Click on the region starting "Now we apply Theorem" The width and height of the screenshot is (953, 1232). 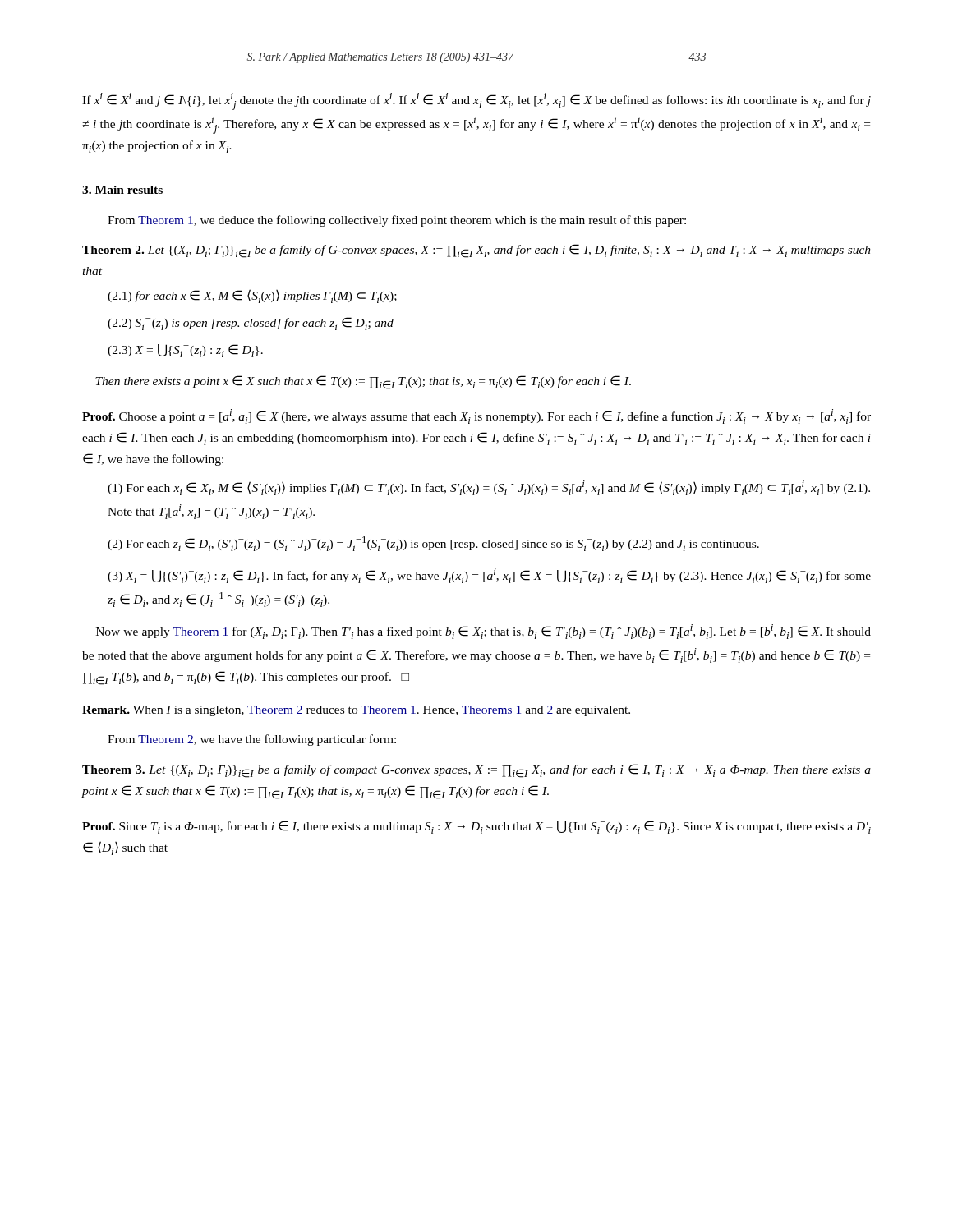click(x=476, y=654)
